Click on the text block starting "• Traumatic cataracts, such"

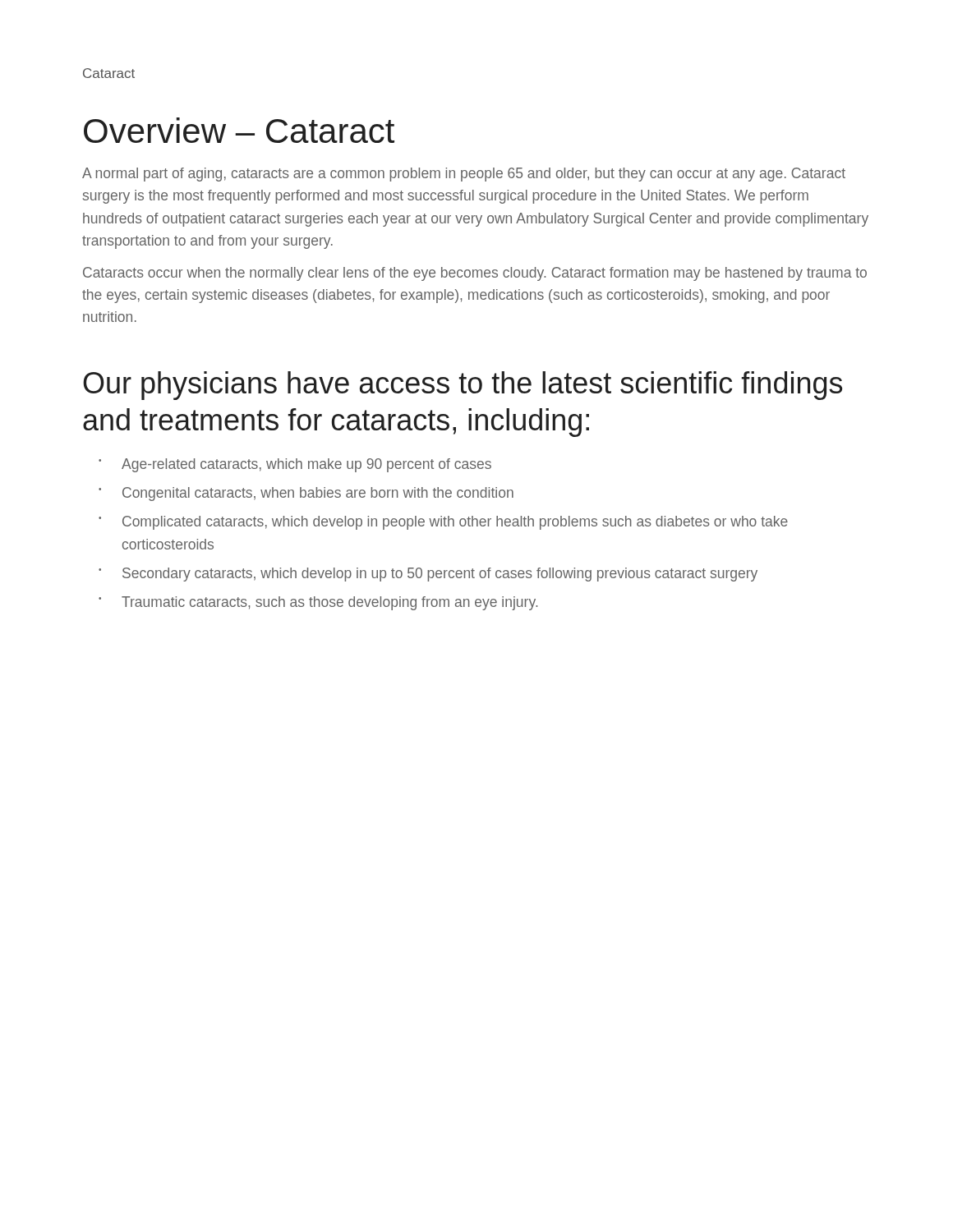[485, 602]
